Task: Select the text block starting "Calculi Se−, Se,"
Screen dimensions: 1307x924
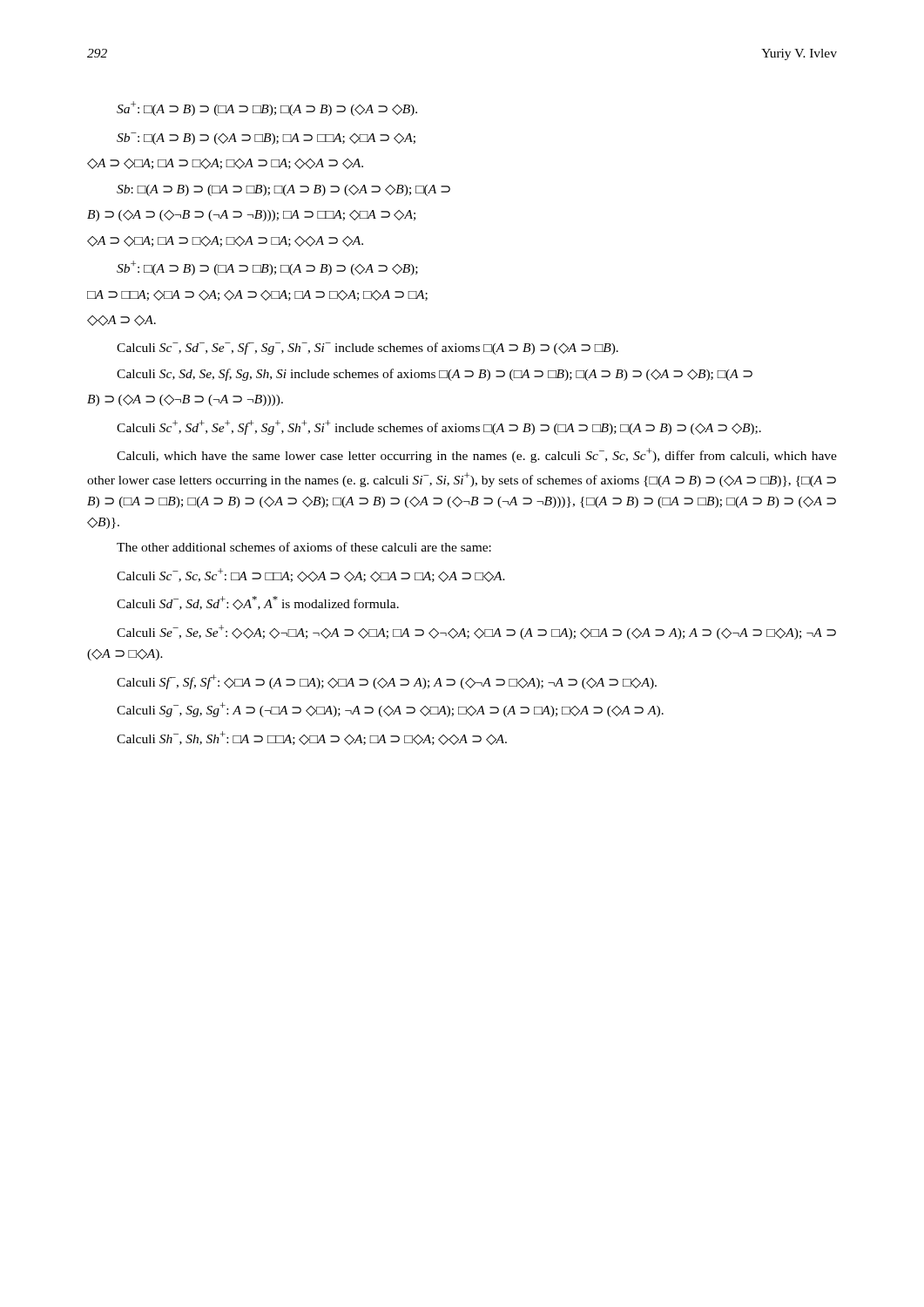Action: coord(462,642)
